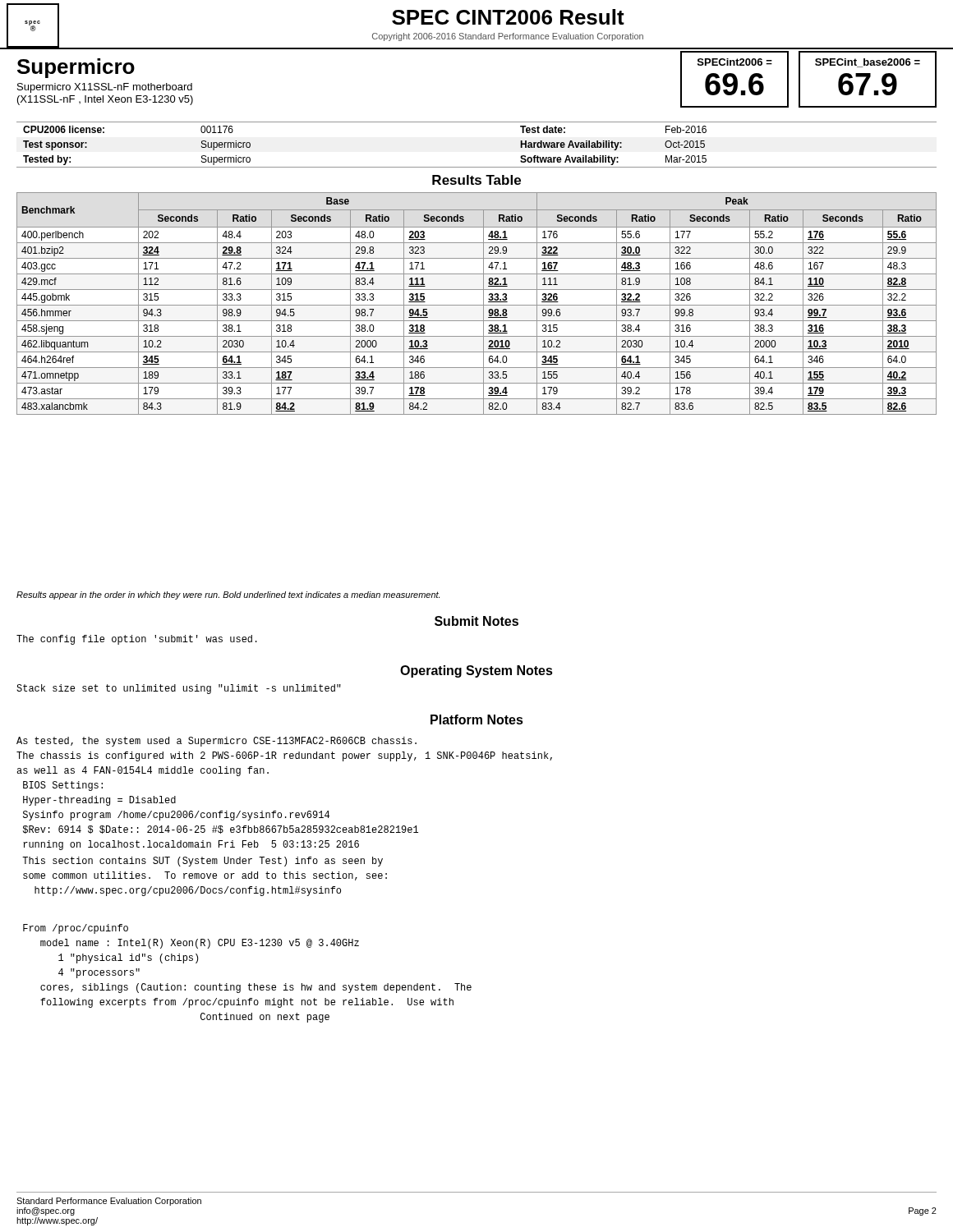The height and width of the screenshot is (1232, 953).
Task: Click on the section header that says "Submit Notes"
Action: click(x=476, y=621)
